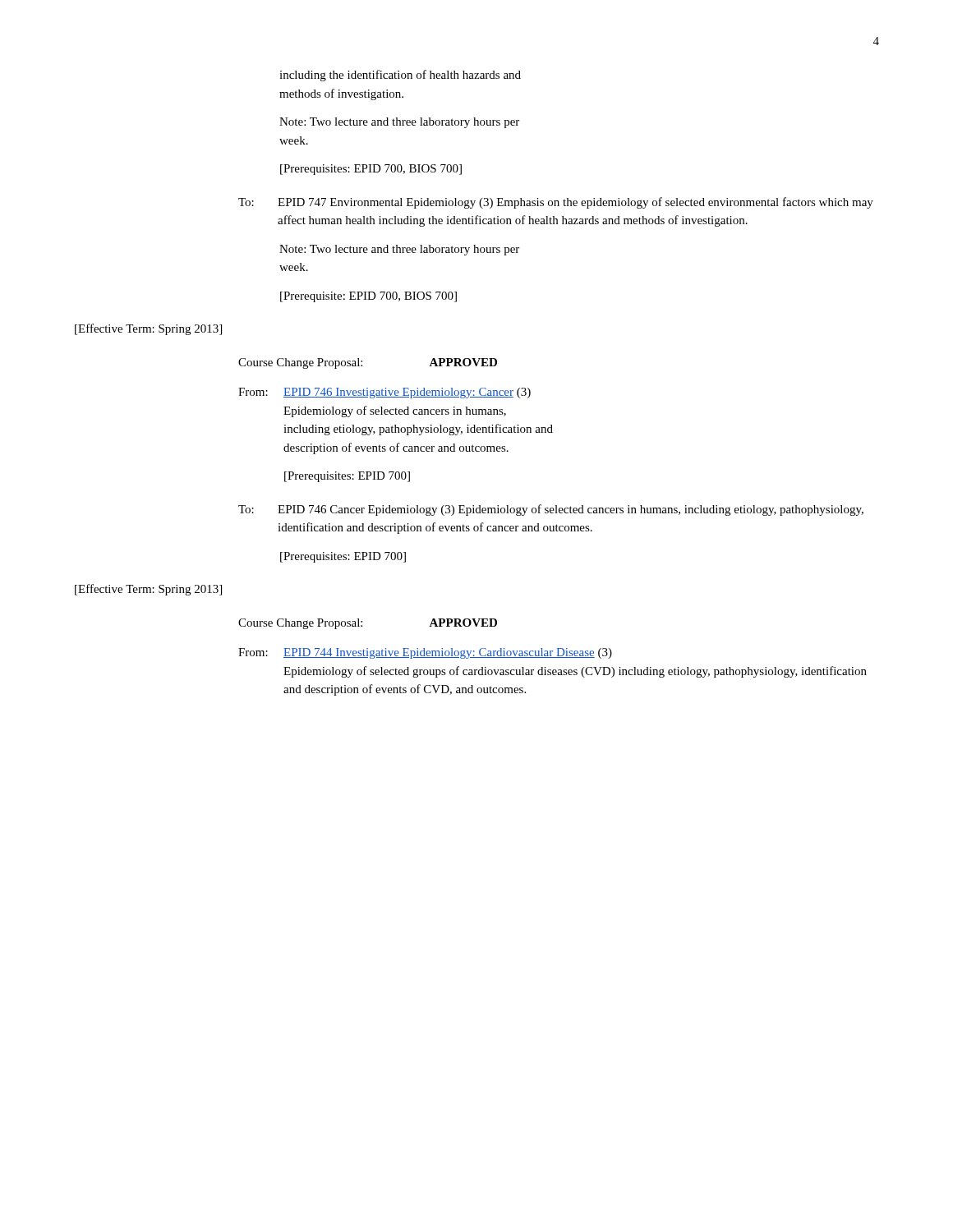
Task: Locate the element starting "From: EPID 744 Investigative Epidemiology: Cardiovascular"
Action: [x=559, y=671]
